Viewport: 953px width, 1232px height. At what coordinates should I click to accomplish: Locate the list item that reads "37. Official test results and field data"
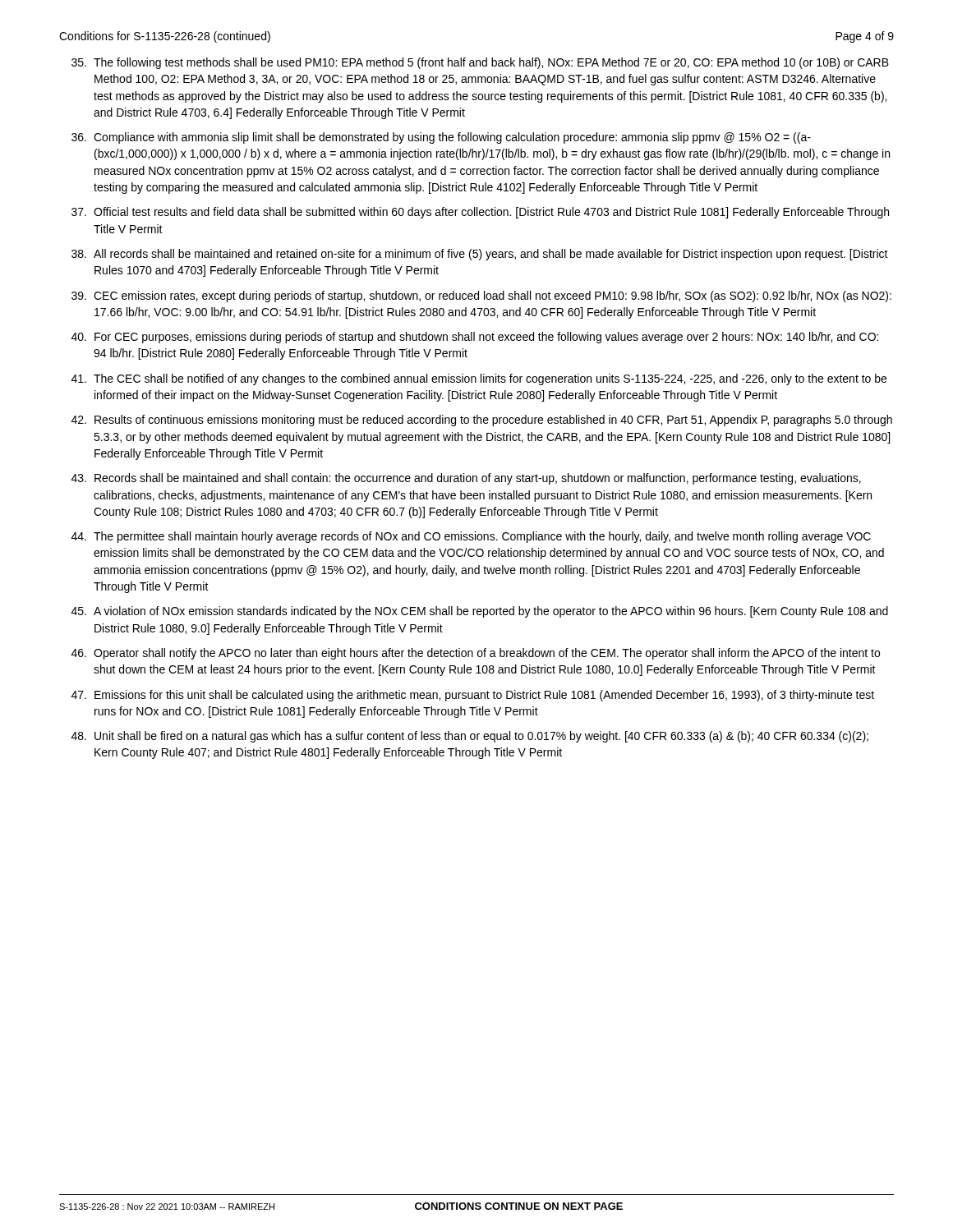point(476,221)
